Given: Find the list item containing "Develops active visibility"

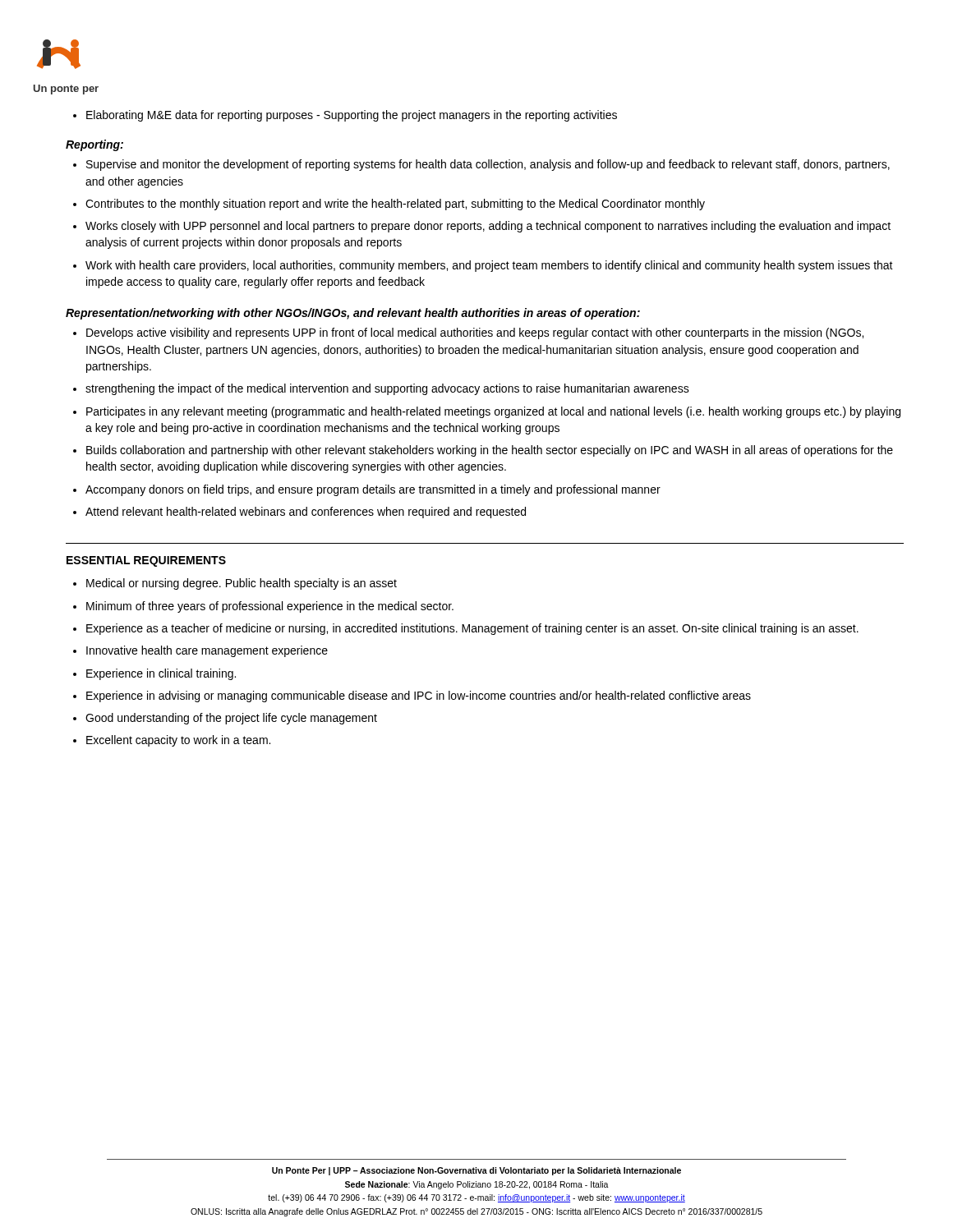Looking at the screenshot, I should pyautogui.click(x=485, y=422).
